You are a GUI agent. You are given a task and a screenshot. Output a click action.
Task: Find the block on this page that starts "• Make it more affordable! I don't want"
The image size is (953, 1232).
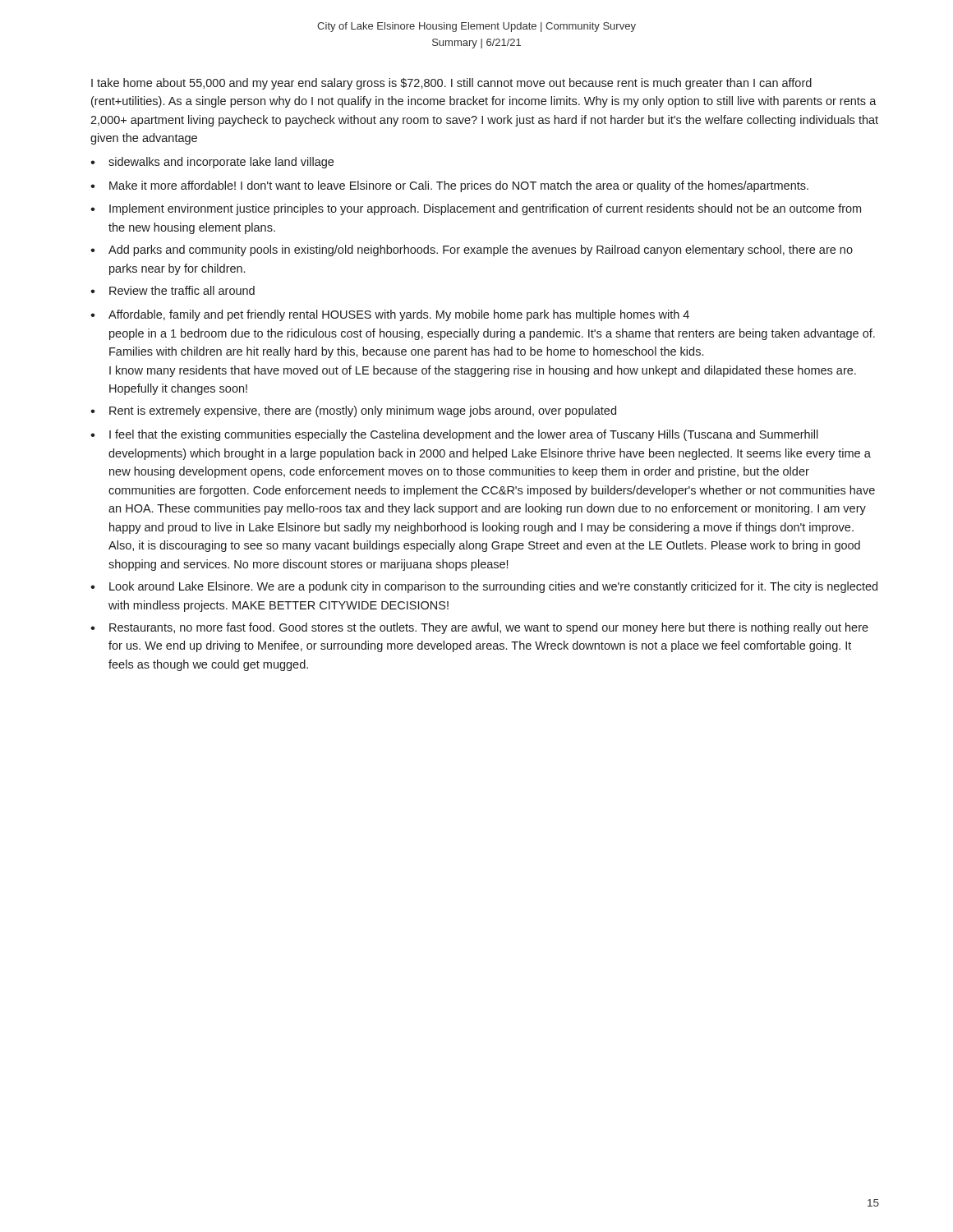(x=485, y=186)
